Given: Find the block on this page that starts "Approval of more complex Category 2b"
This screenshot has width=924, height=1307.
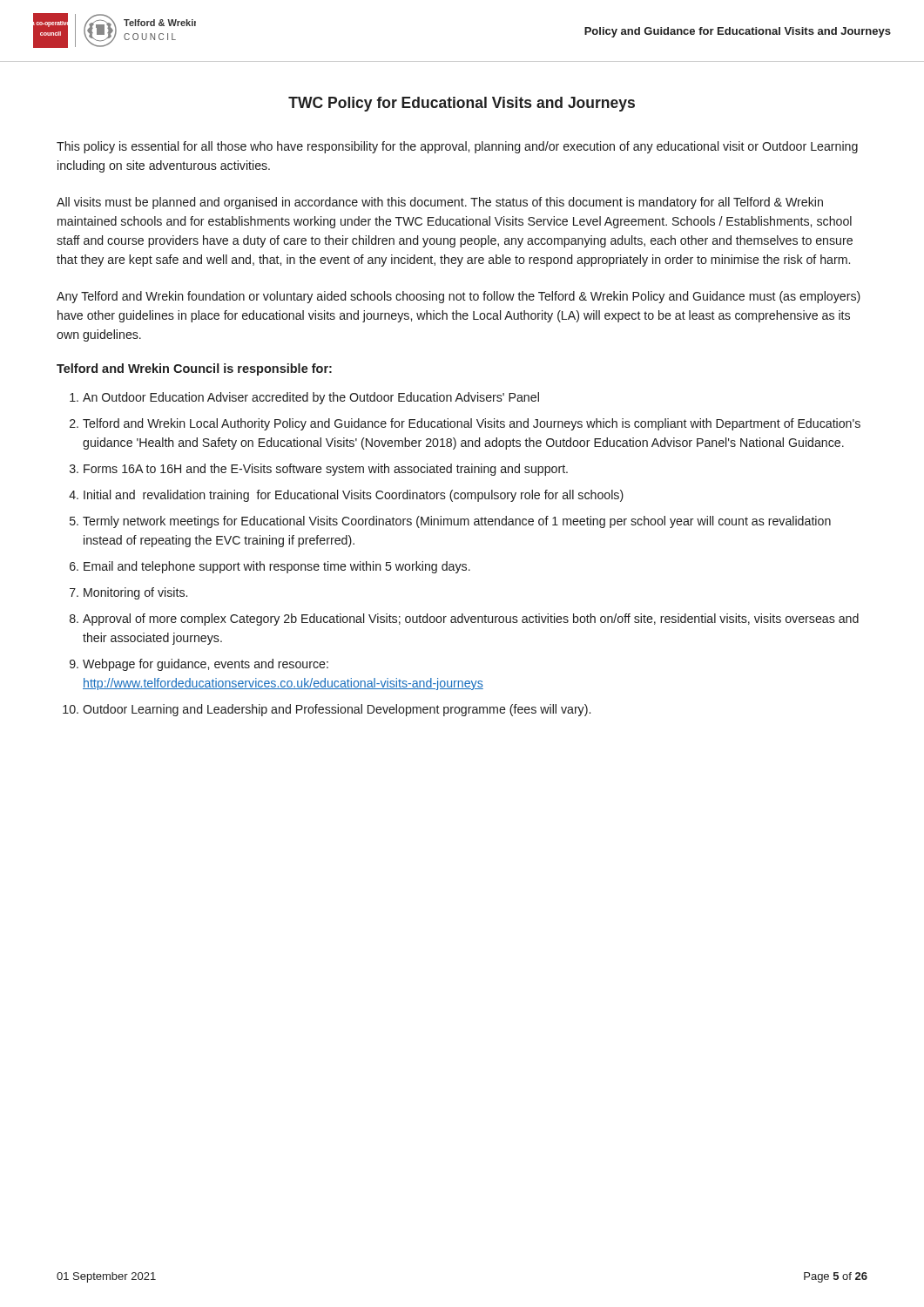Looking at the screenshot, I should click(x=471, y=628).
